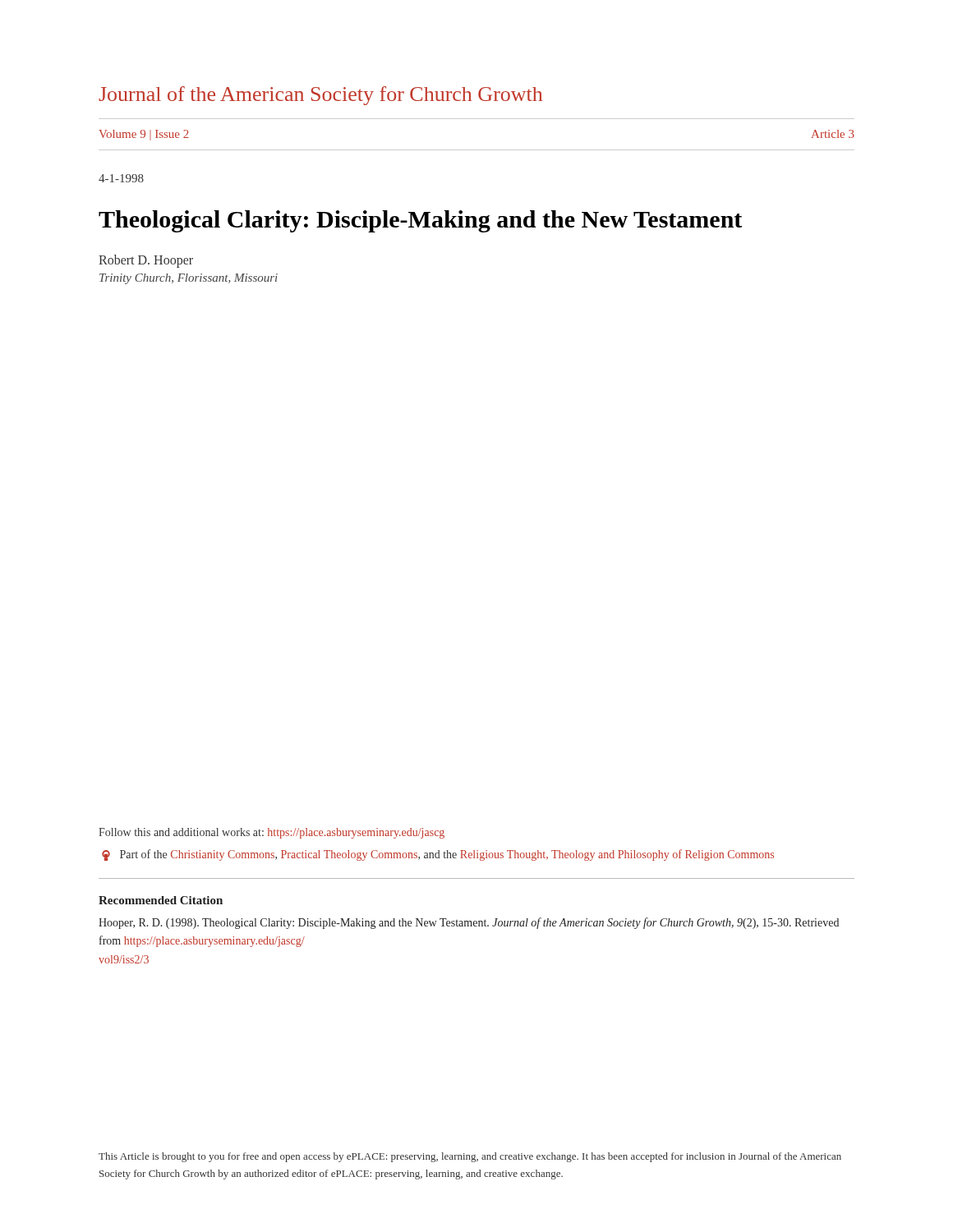Click on the region starting "Recommended Citation"

(x=161, y=900)
